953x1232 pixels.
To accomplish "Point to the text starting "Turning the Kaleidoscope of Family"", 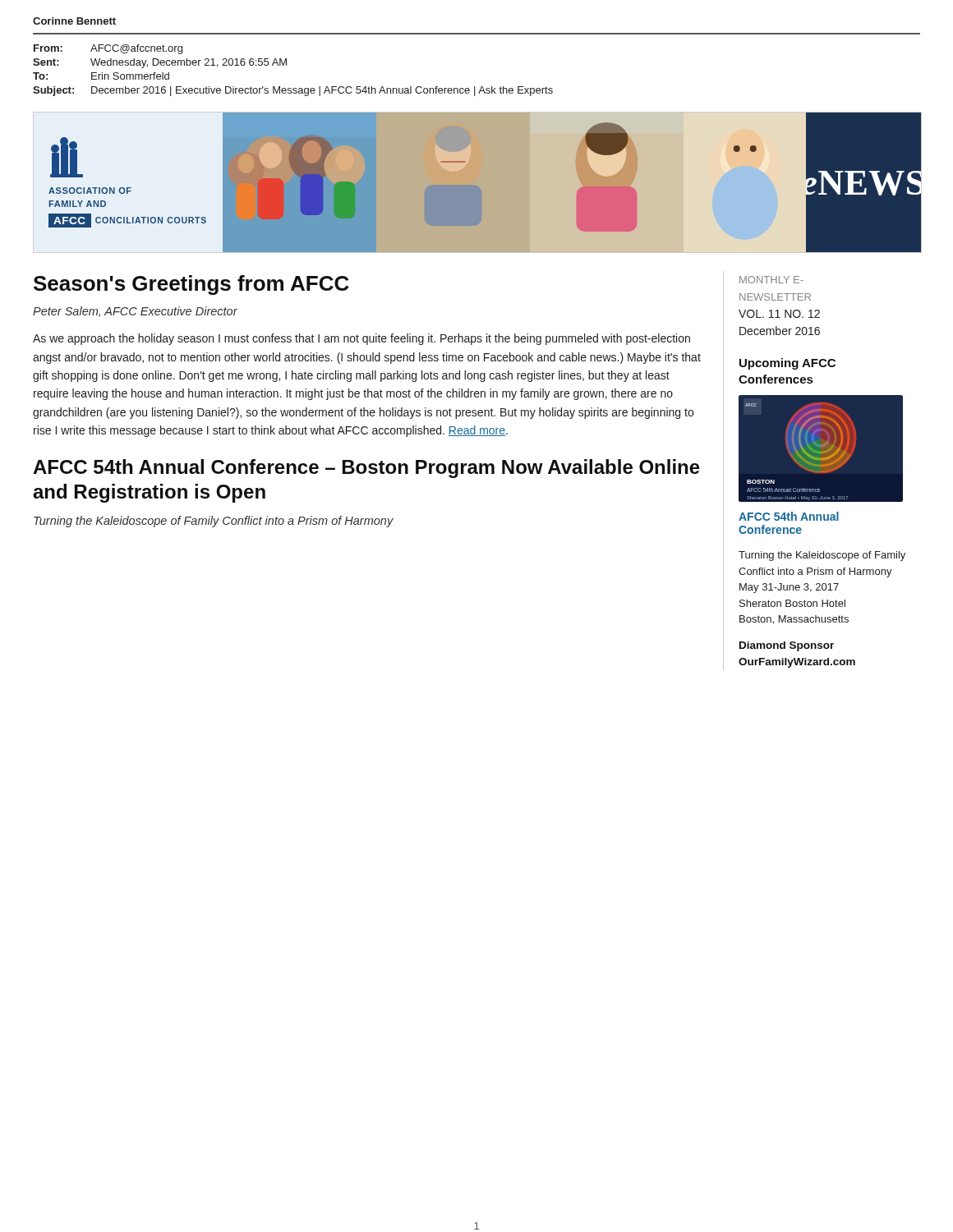I will [x=368, y=521].
